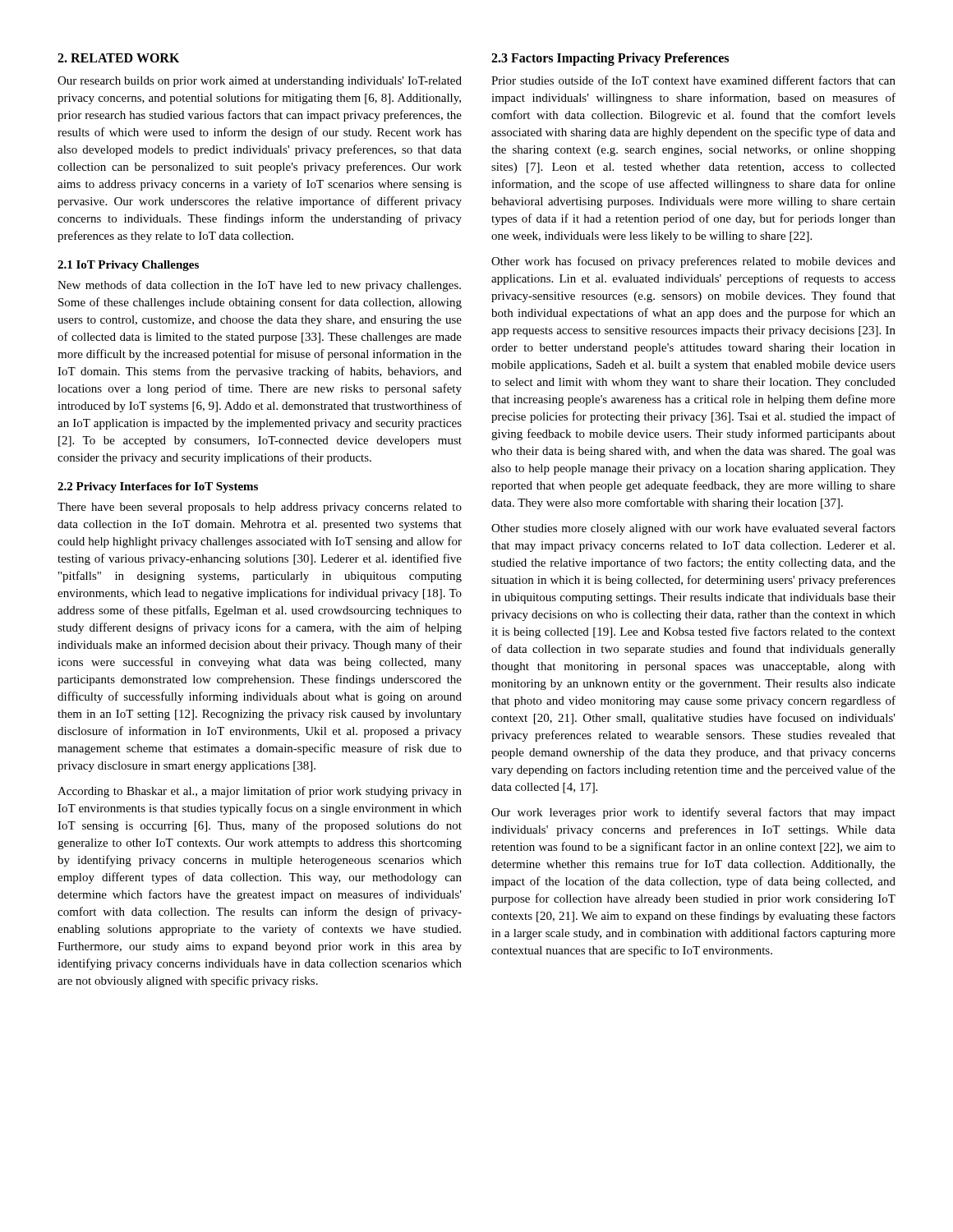Click where it says "2.3 Factors Impacting Privacy Preferences"
Viewport: 953px width, 1232px height.
[693, 58]
